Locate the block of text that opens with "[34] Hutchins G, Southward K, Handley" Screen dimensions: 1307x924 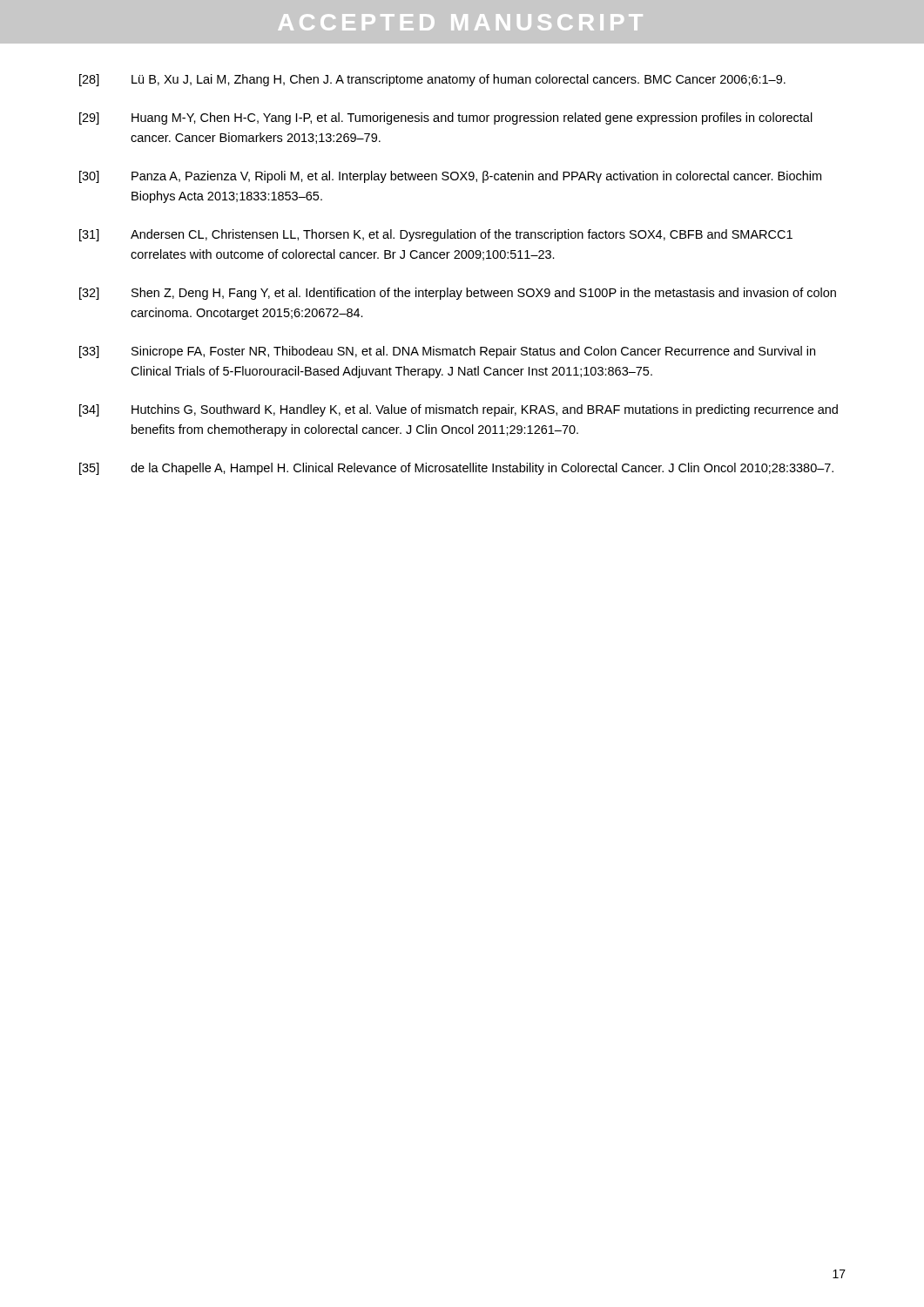coord(462,420)
